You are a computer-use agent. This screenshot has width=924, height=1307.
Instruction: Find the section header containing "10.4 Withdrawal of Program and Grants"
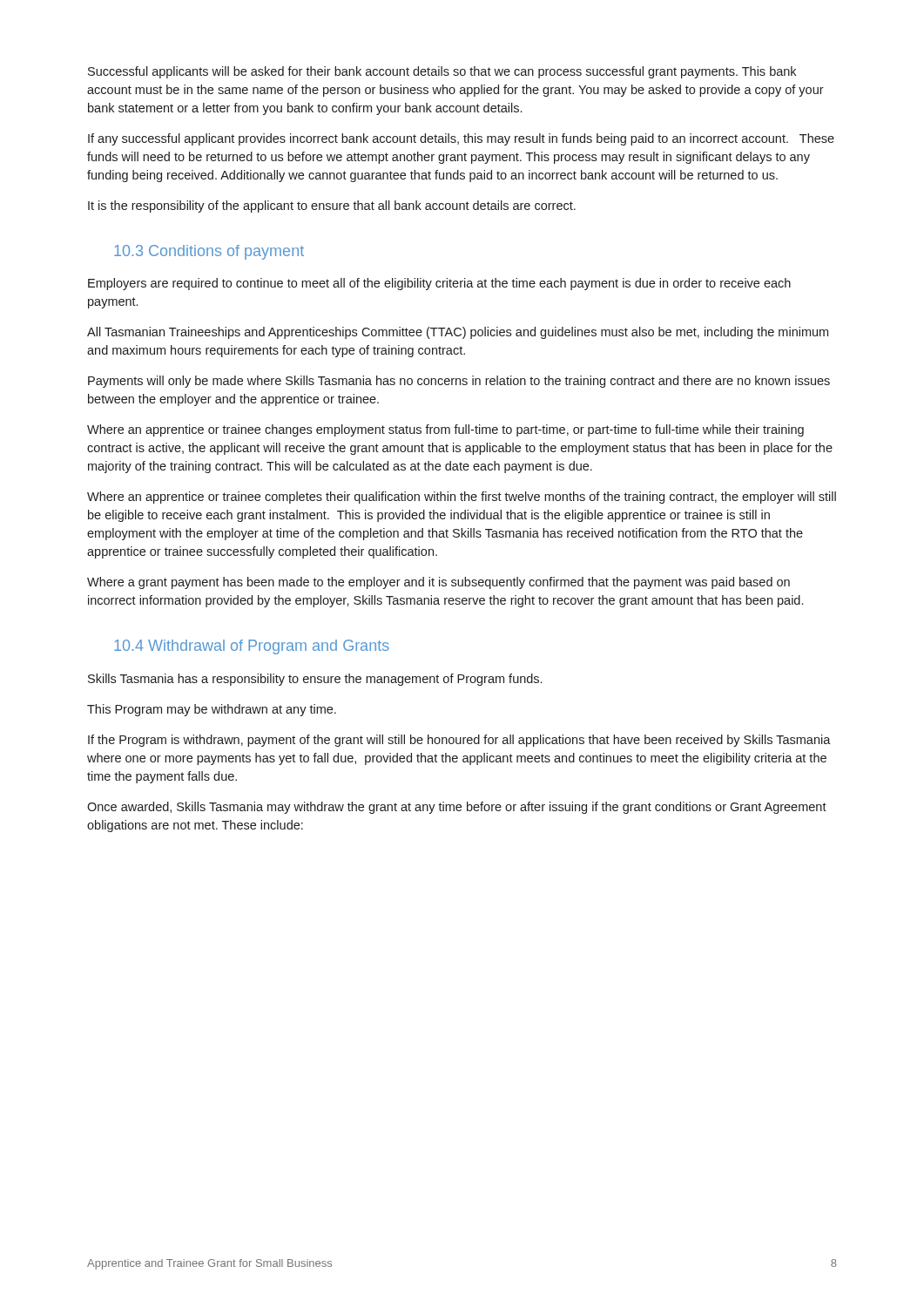click(251, 646)
